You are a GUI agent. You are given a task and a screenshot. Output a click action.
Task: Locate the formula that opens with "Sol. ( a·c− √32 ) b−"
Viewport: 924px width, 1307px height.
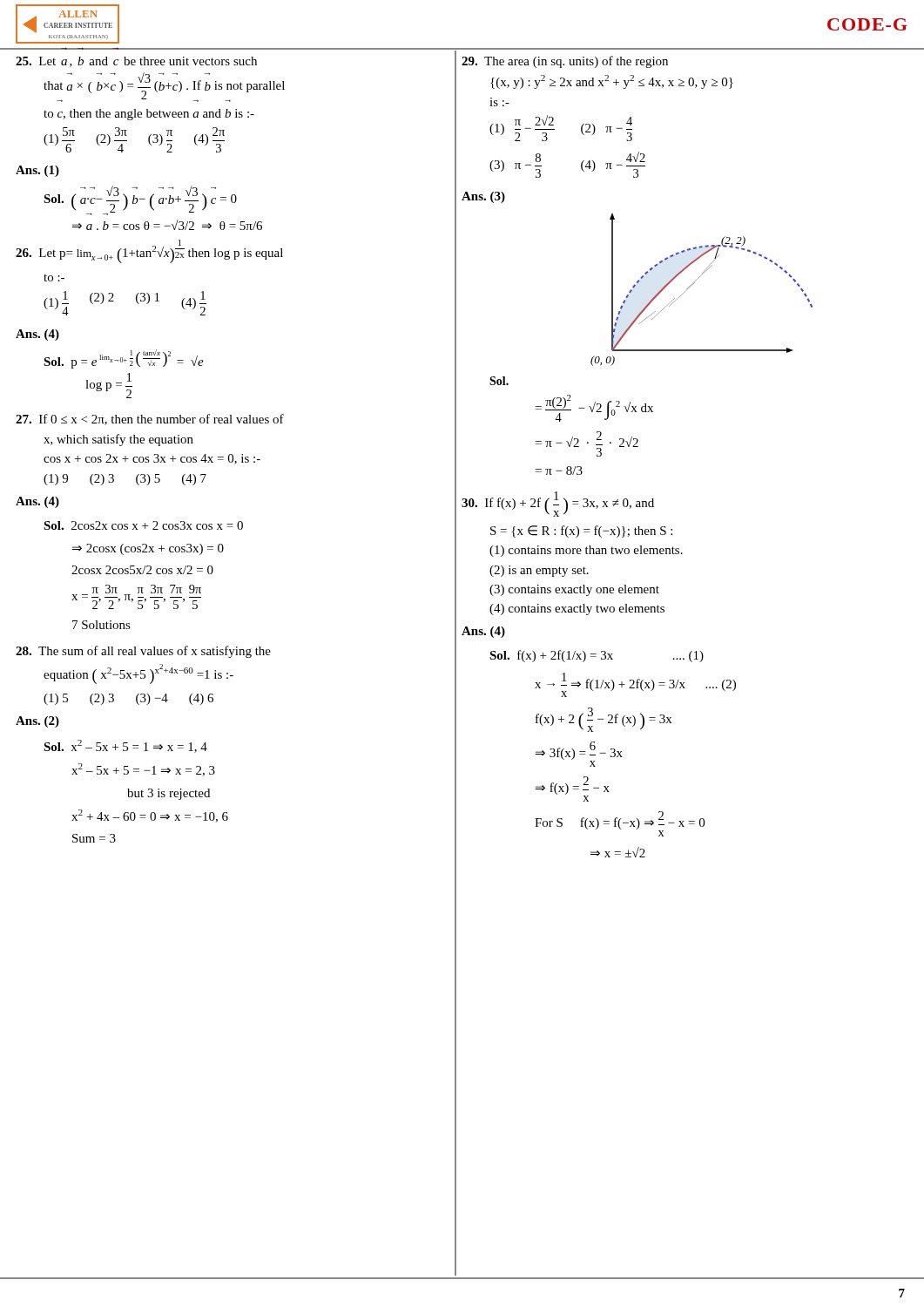(x=243, y=209)
